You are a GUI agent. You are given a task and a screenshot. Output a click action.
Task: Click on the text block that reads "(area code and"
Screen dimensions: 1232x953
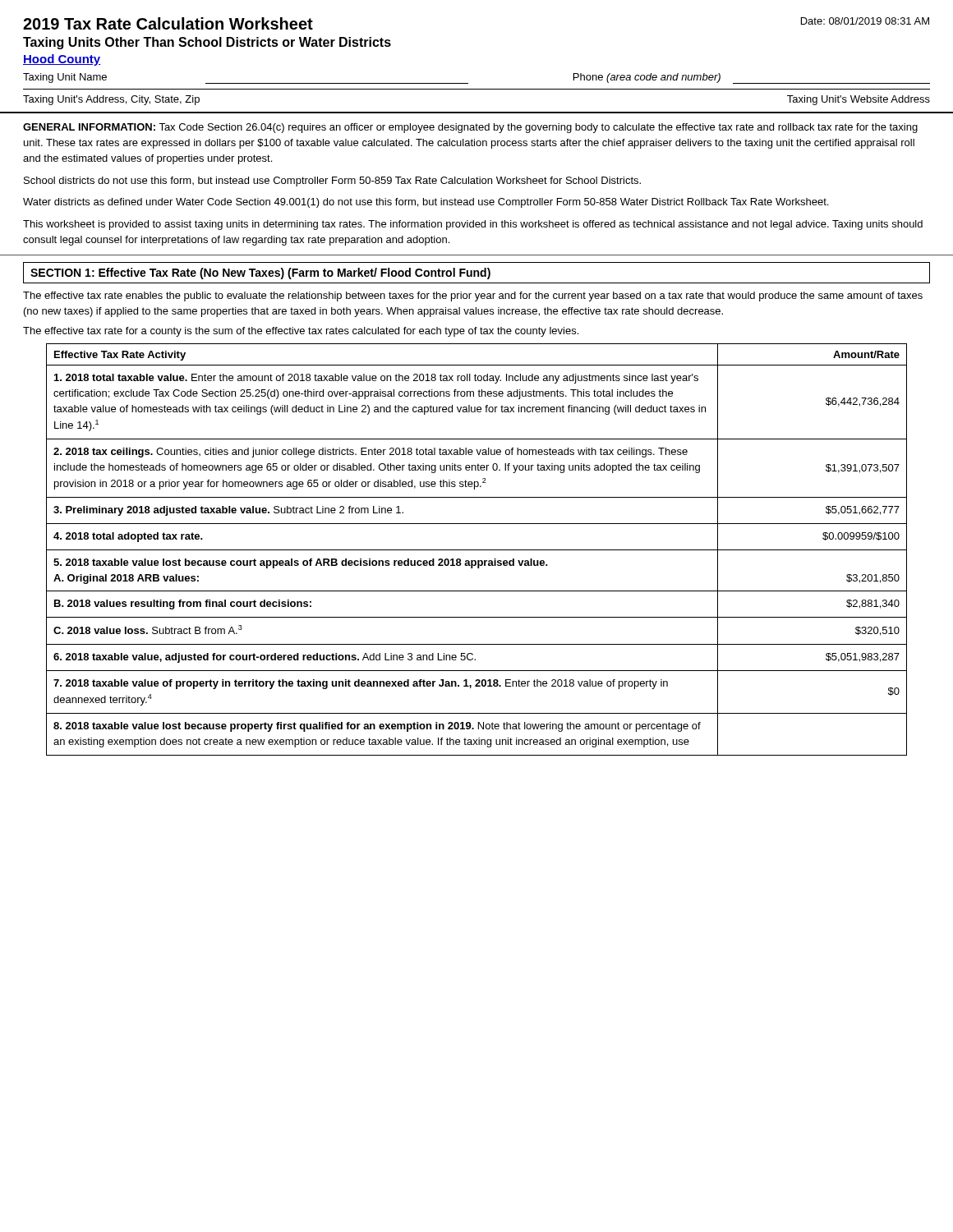tap(664, 77)
